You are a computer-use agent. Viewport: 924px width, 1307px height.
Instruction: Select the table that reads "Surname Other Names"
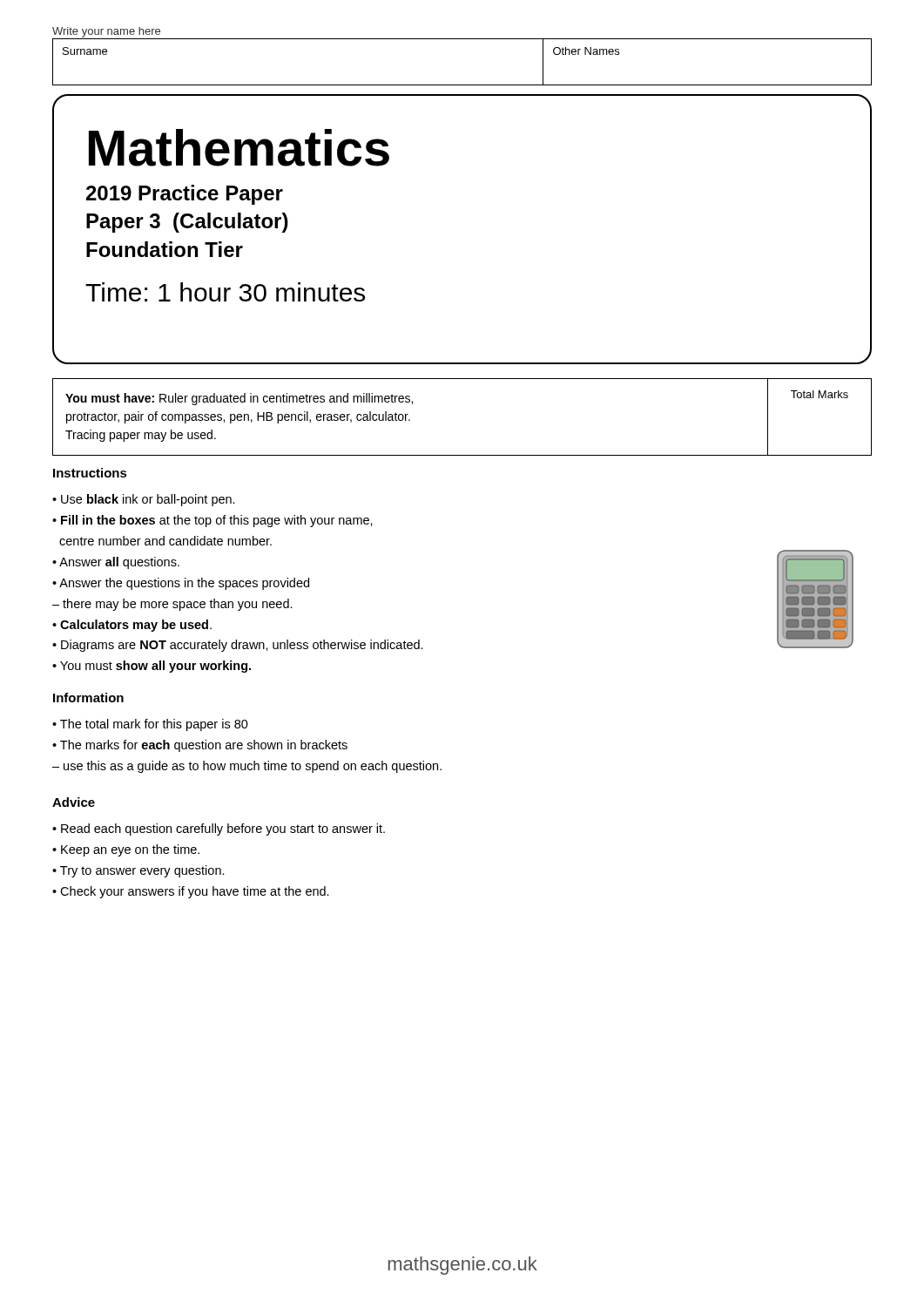[462, 62]
